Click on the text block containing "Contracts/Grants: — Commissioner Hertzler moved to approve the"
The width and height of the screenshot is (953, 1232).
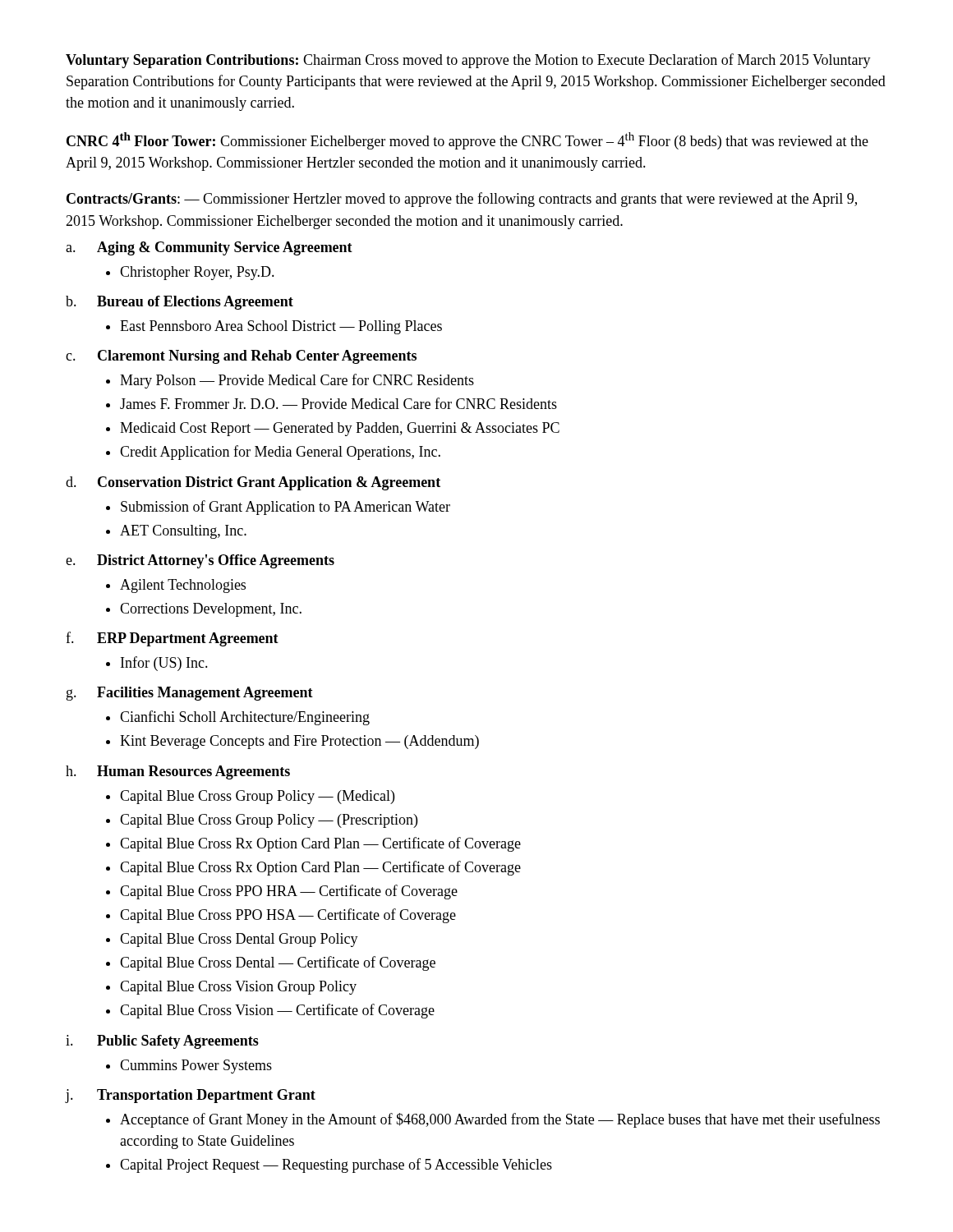point(462,200)
